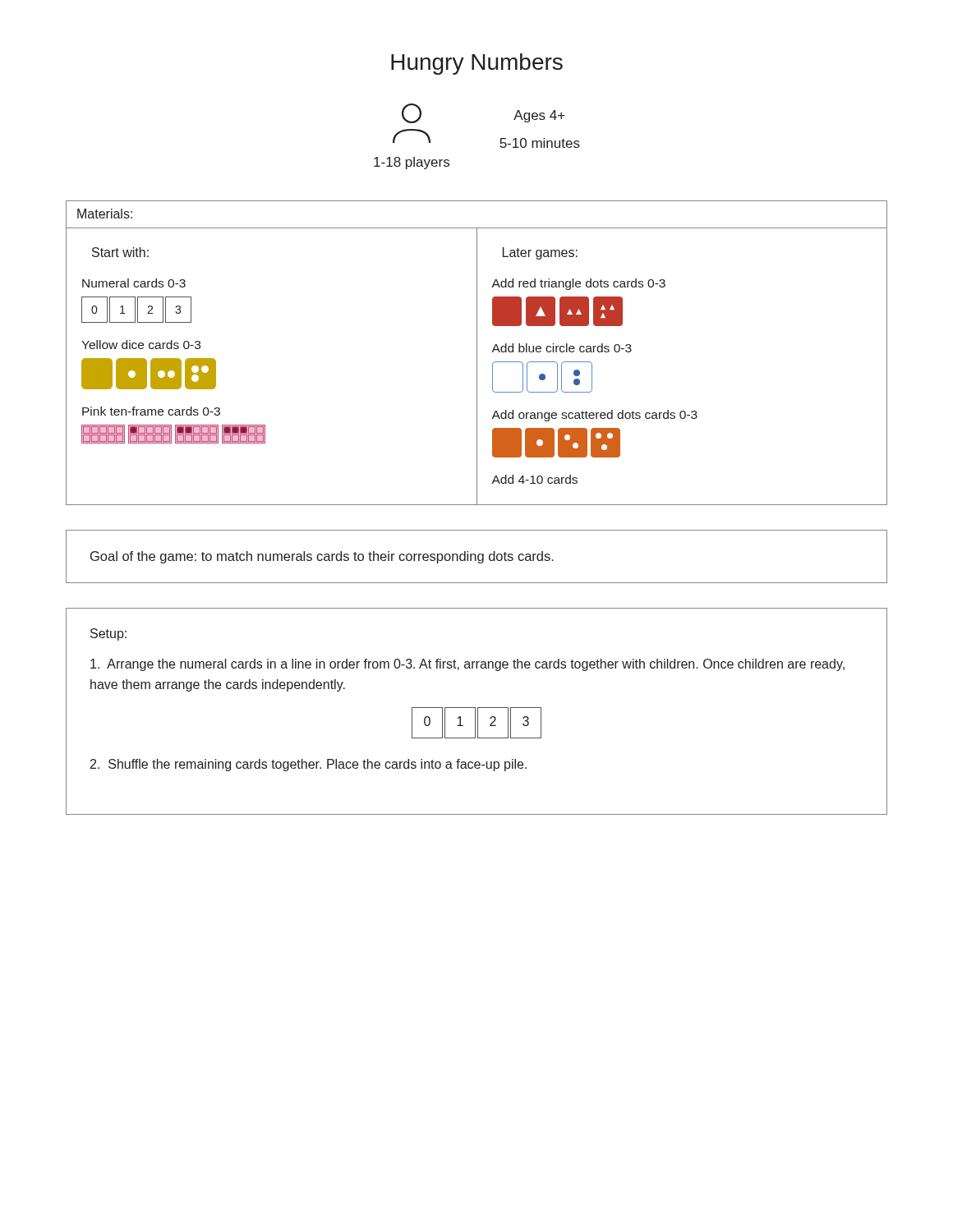Find the table that mentions "Setup: 1. Arrange the"
The image size is (953, 1232).
(x=476, y=711)
